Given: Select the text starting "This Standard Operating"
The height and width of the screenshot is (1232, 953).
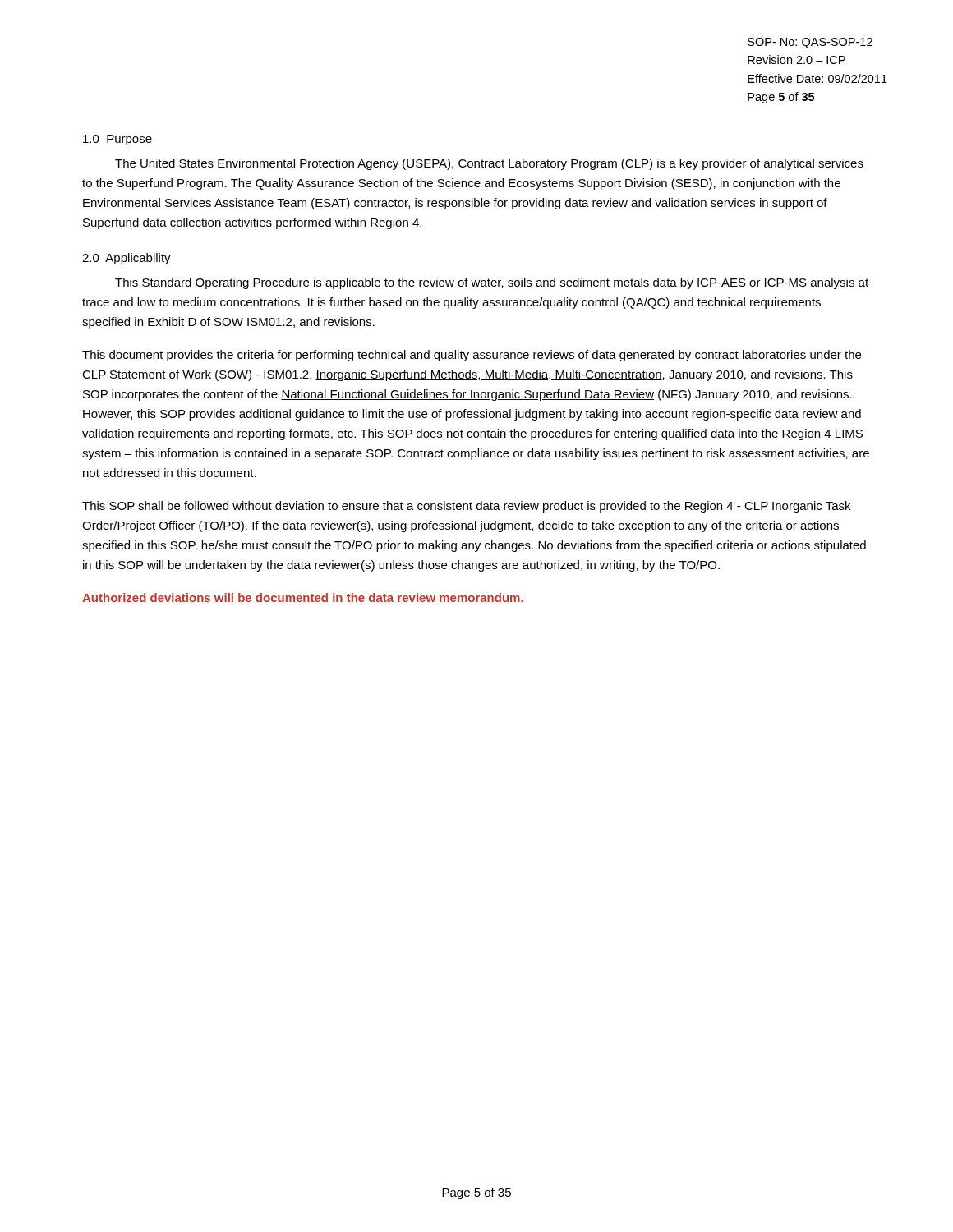Looking at the screenshot, I should pyautogui.click(x=475, y=302).
